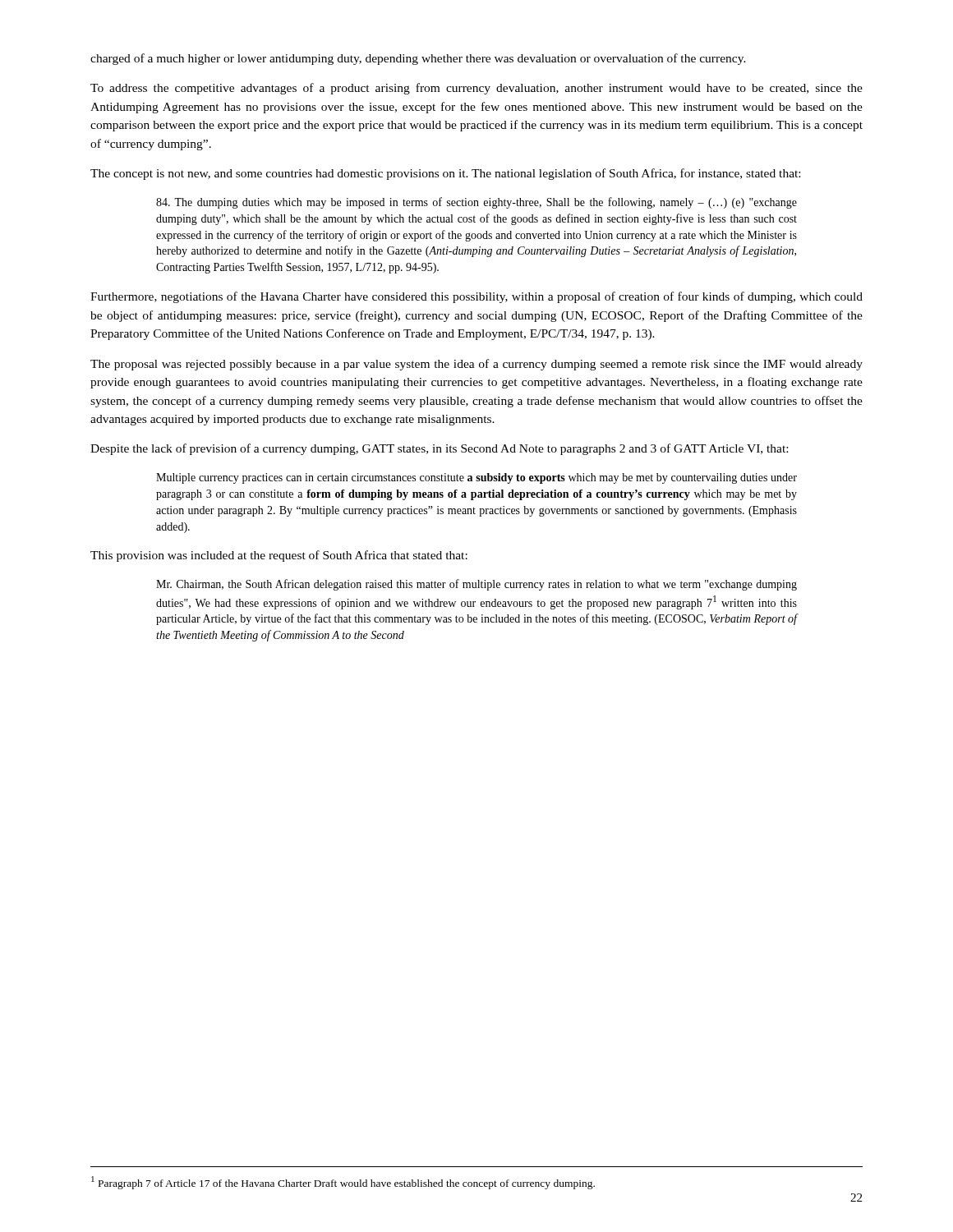Find the text block starting "This provision was included at the"
Viewport: 953px width, 1232px height.
[x=476, y=556]
